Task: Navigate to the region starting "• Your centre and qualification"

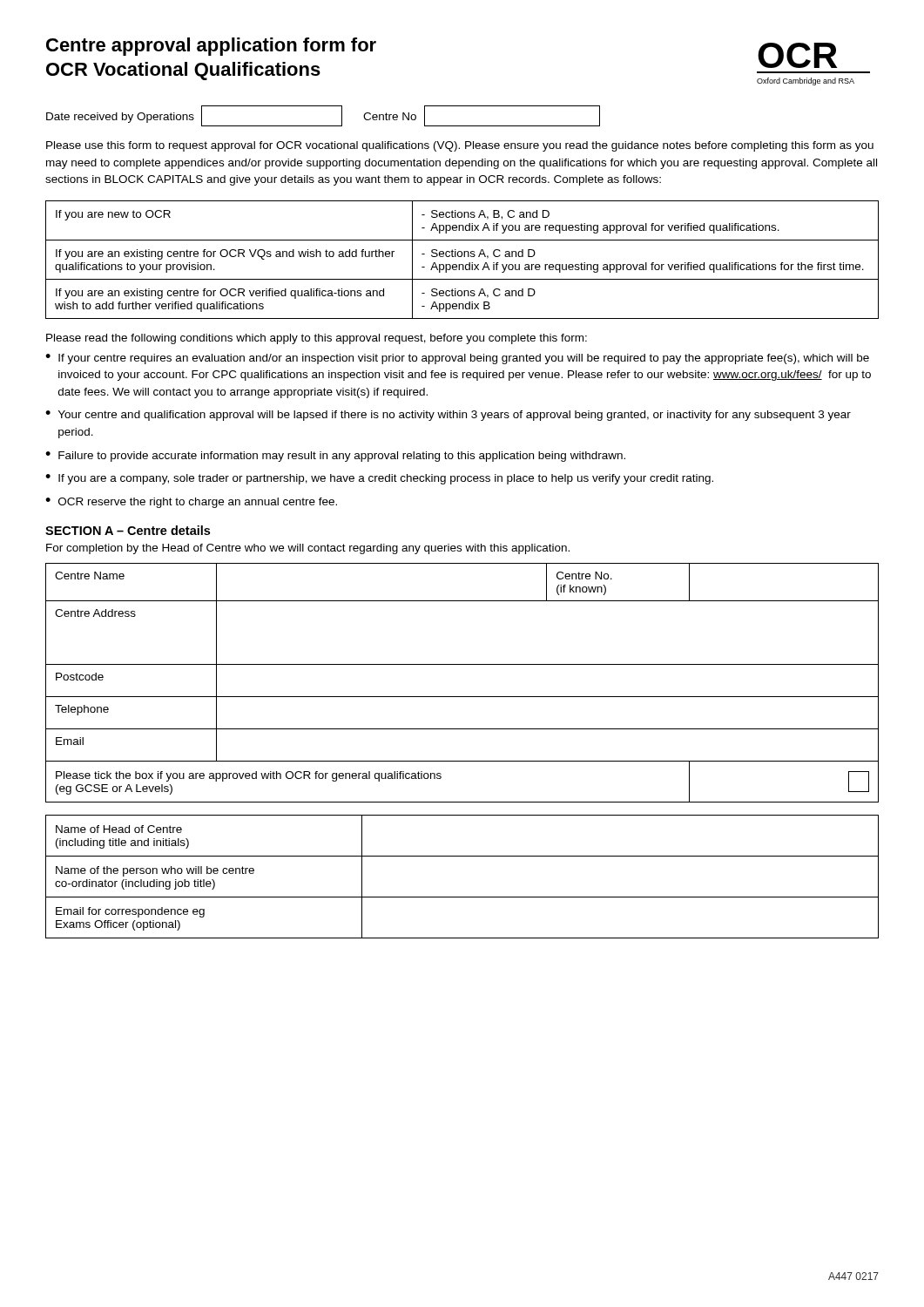Action: pyautogui.click(x=462, y=423)
